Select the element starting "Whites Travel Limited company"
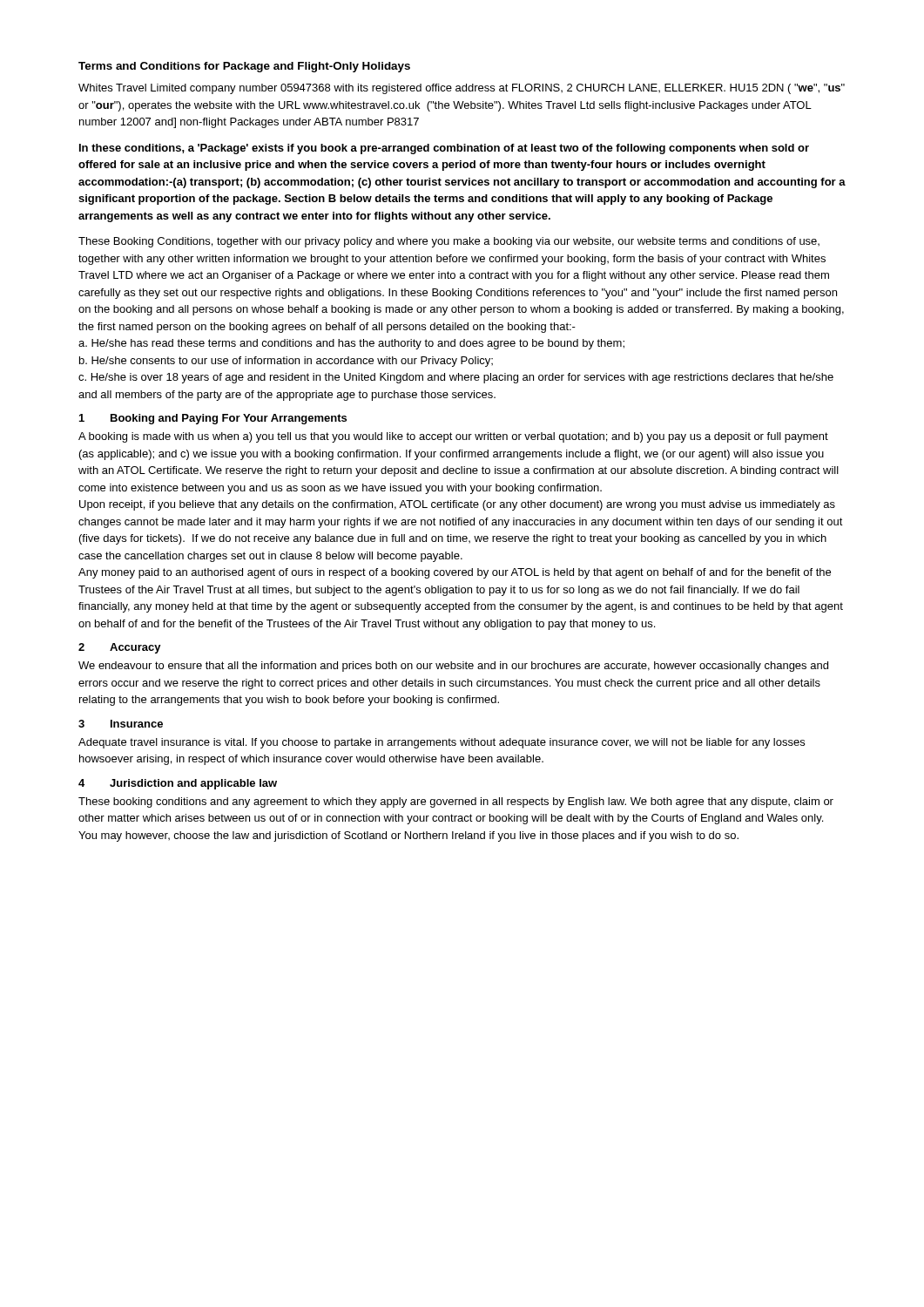Viewport: 924px width, 1307px height. pyautogui.click(x=462, y=105)
